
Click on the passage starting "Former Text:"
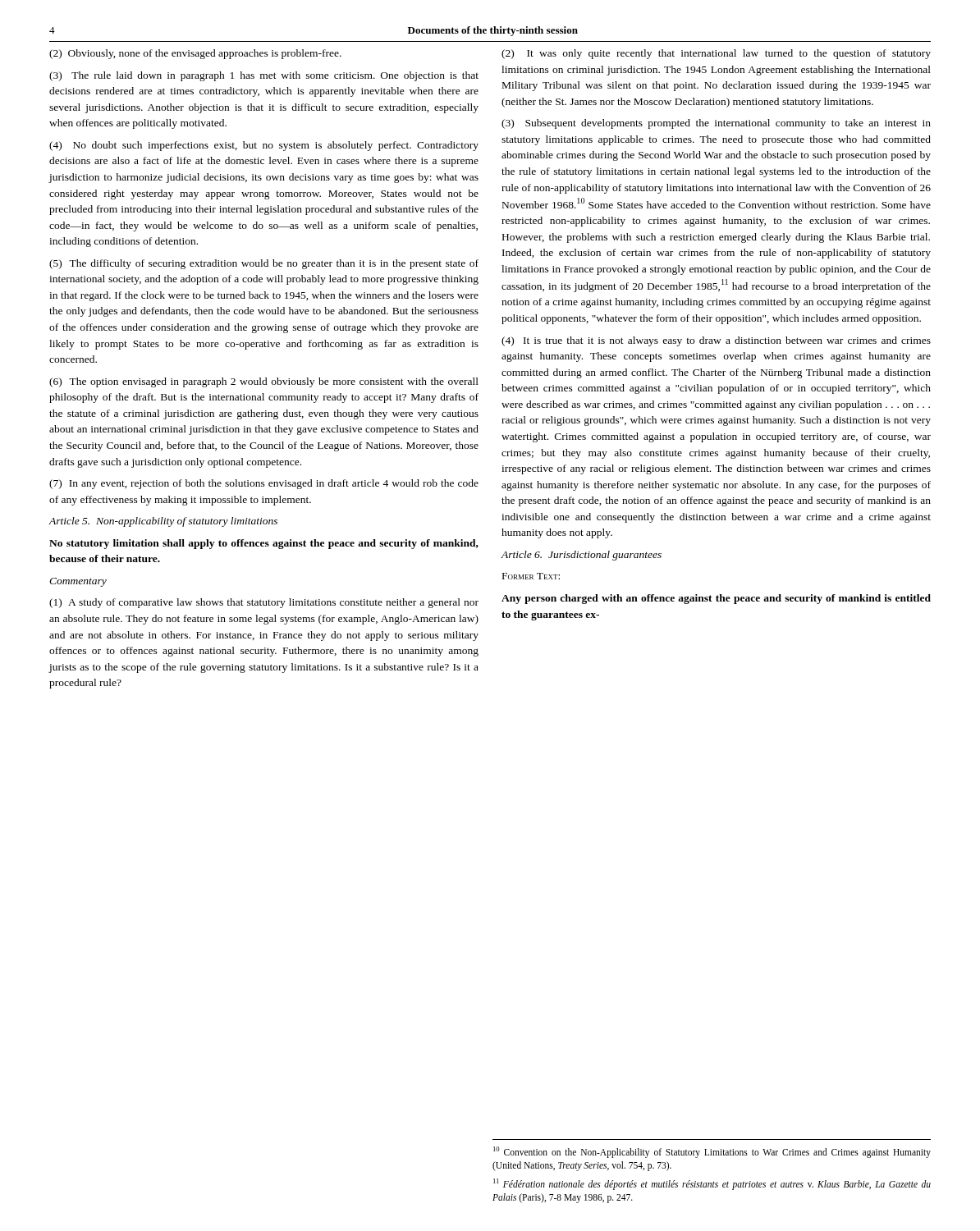tap(531, 576)
